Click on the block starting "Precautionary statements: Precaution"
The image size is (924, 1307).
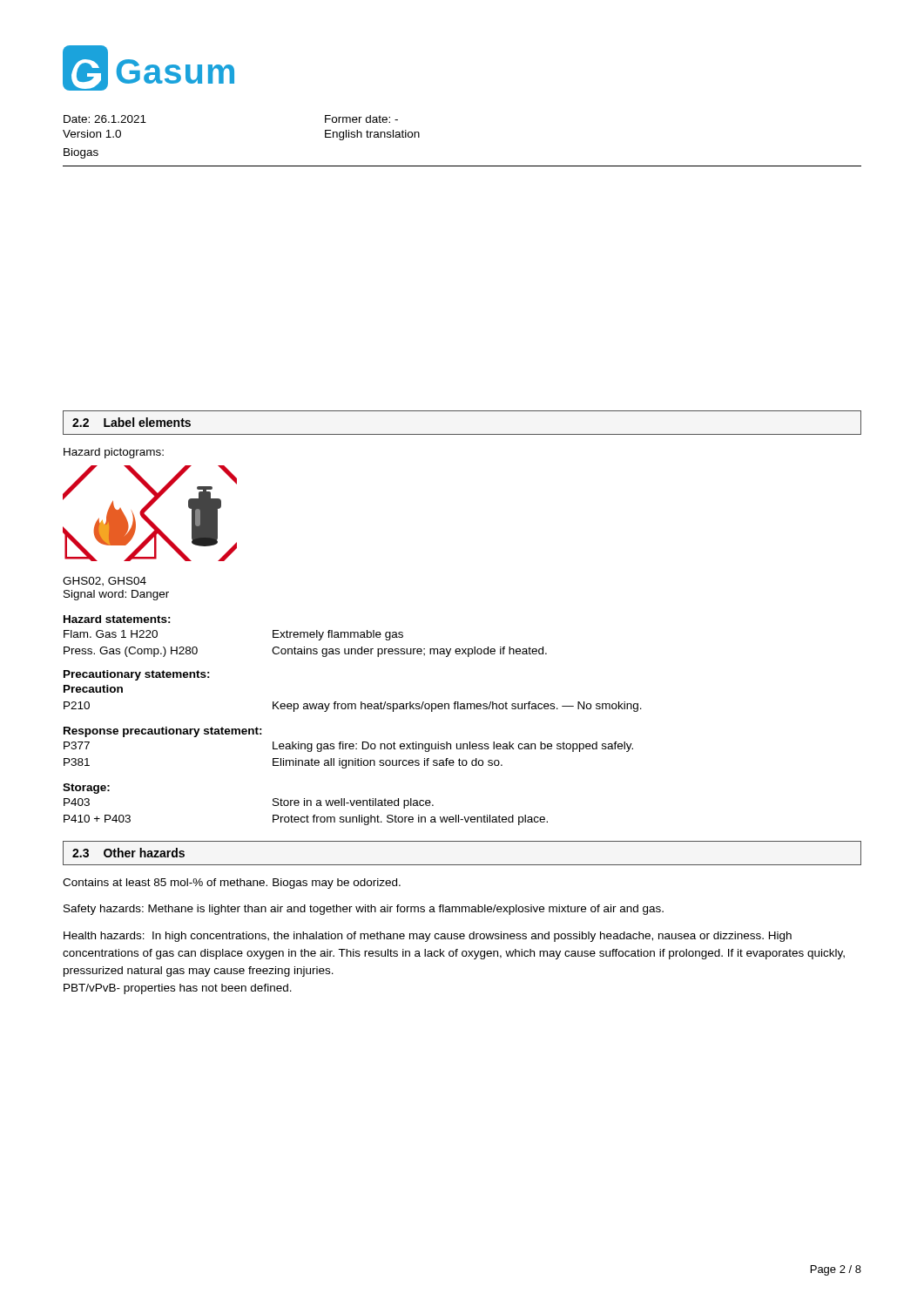137,675
